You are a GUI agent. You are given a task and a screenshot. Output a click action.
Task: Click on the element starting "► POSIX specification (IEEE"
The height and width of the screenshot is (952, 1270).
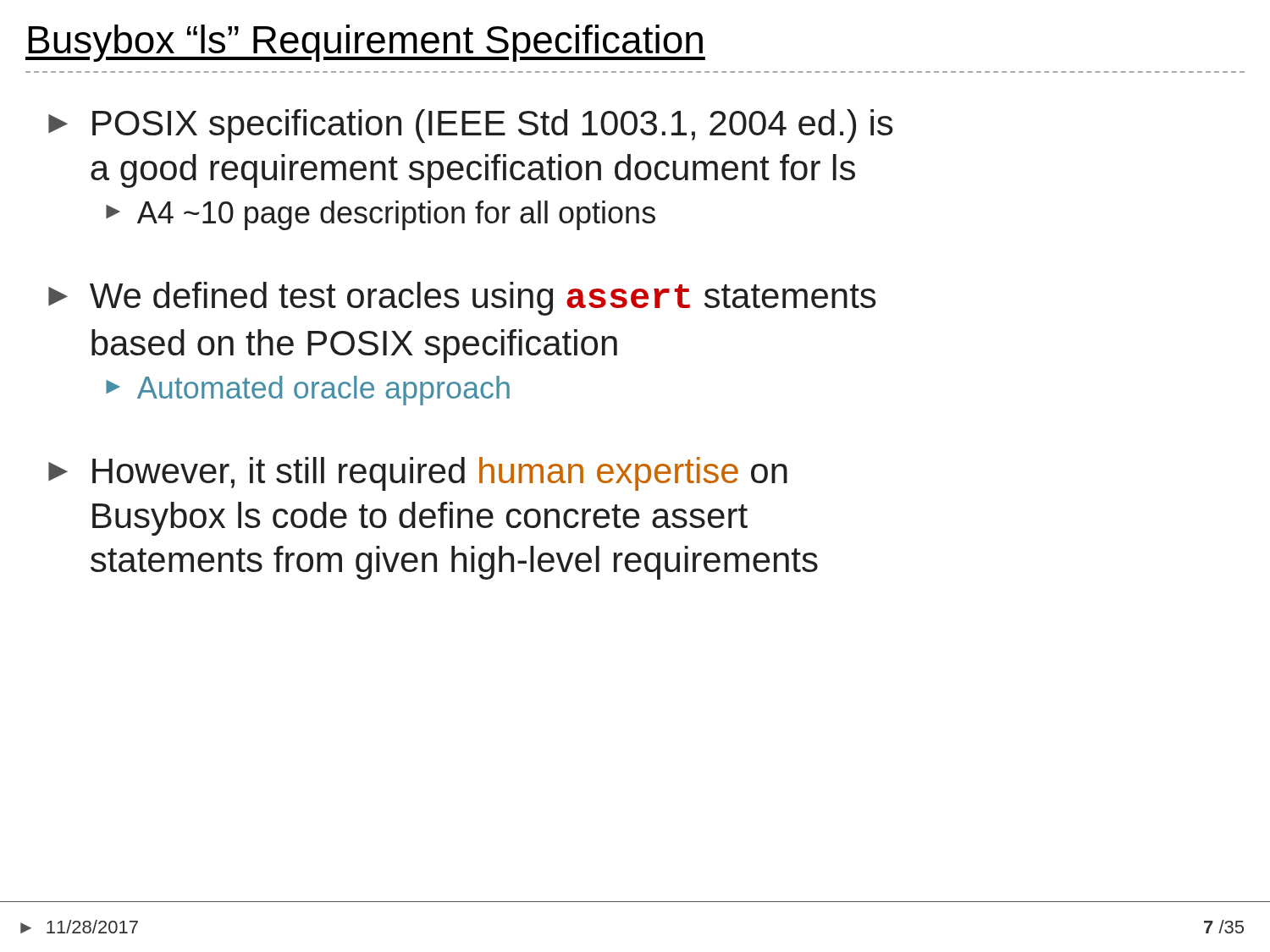tap(468, 146)
